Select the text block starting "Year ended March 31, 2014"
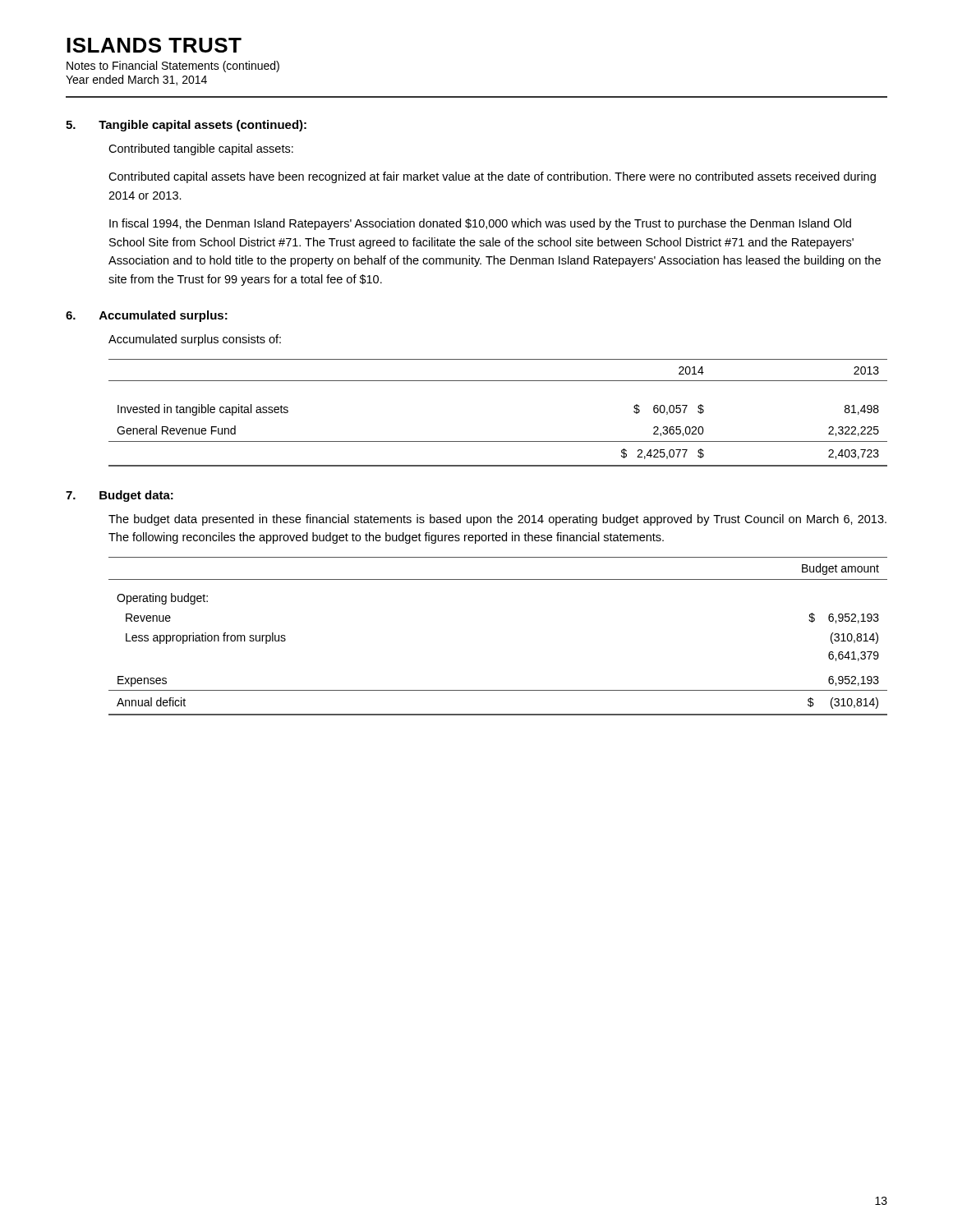This screenshot has width=953, height=1232. point(137,80)
